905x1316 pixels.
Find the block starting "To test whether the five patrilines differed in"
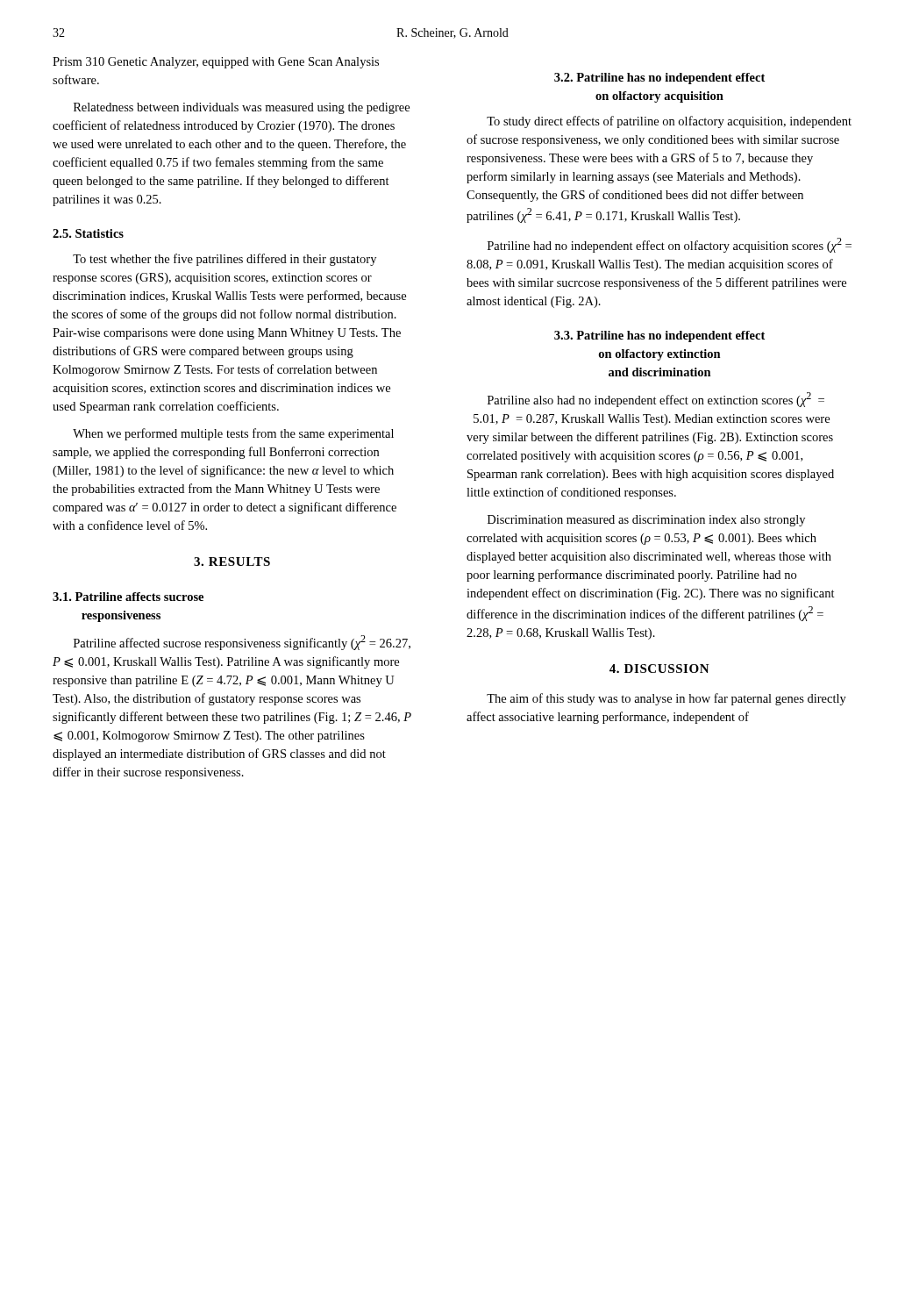click(x=232, y=393)
